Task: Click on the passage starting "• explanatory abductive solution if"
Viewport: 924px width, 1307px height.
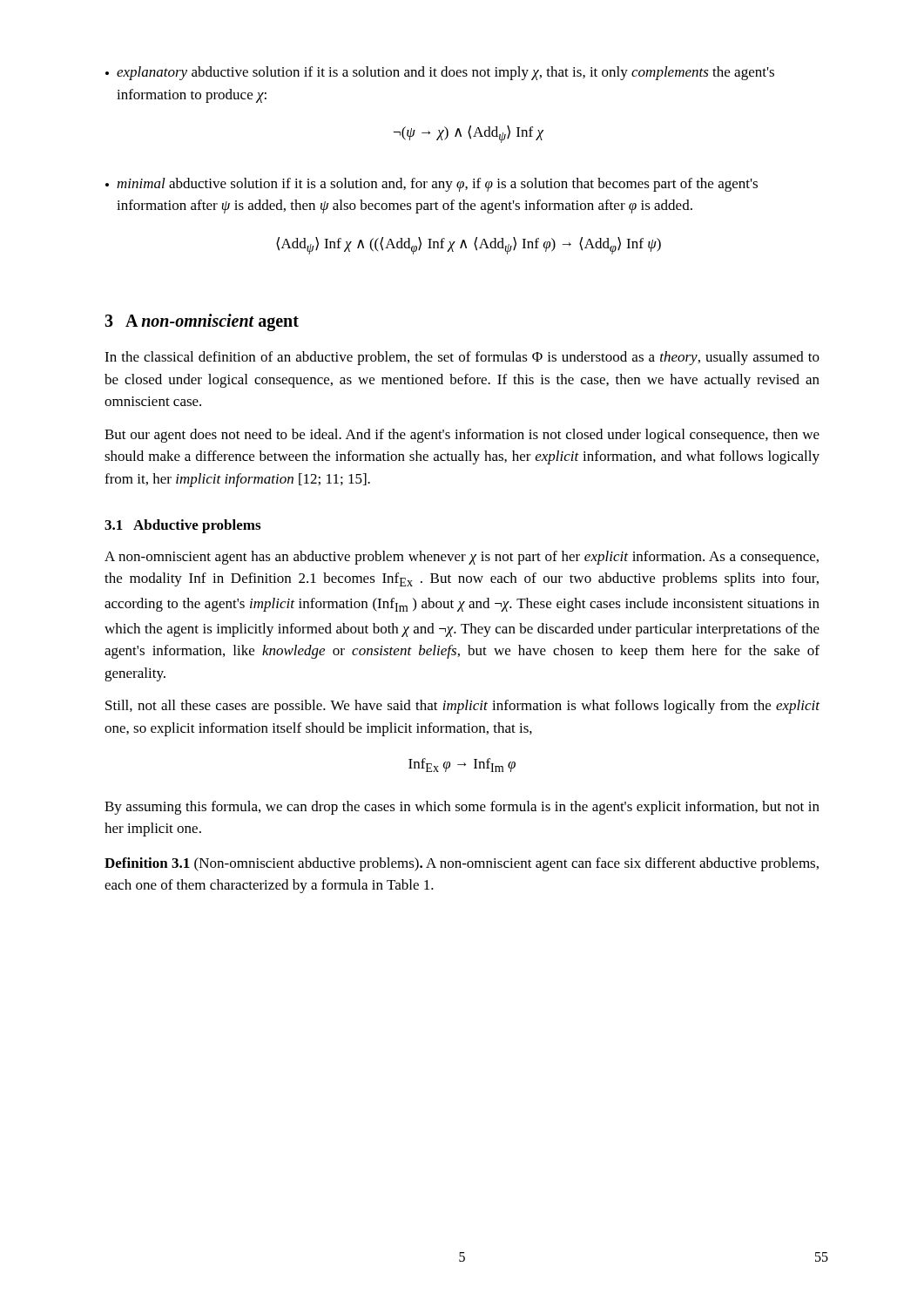Action: pos(440,73)
